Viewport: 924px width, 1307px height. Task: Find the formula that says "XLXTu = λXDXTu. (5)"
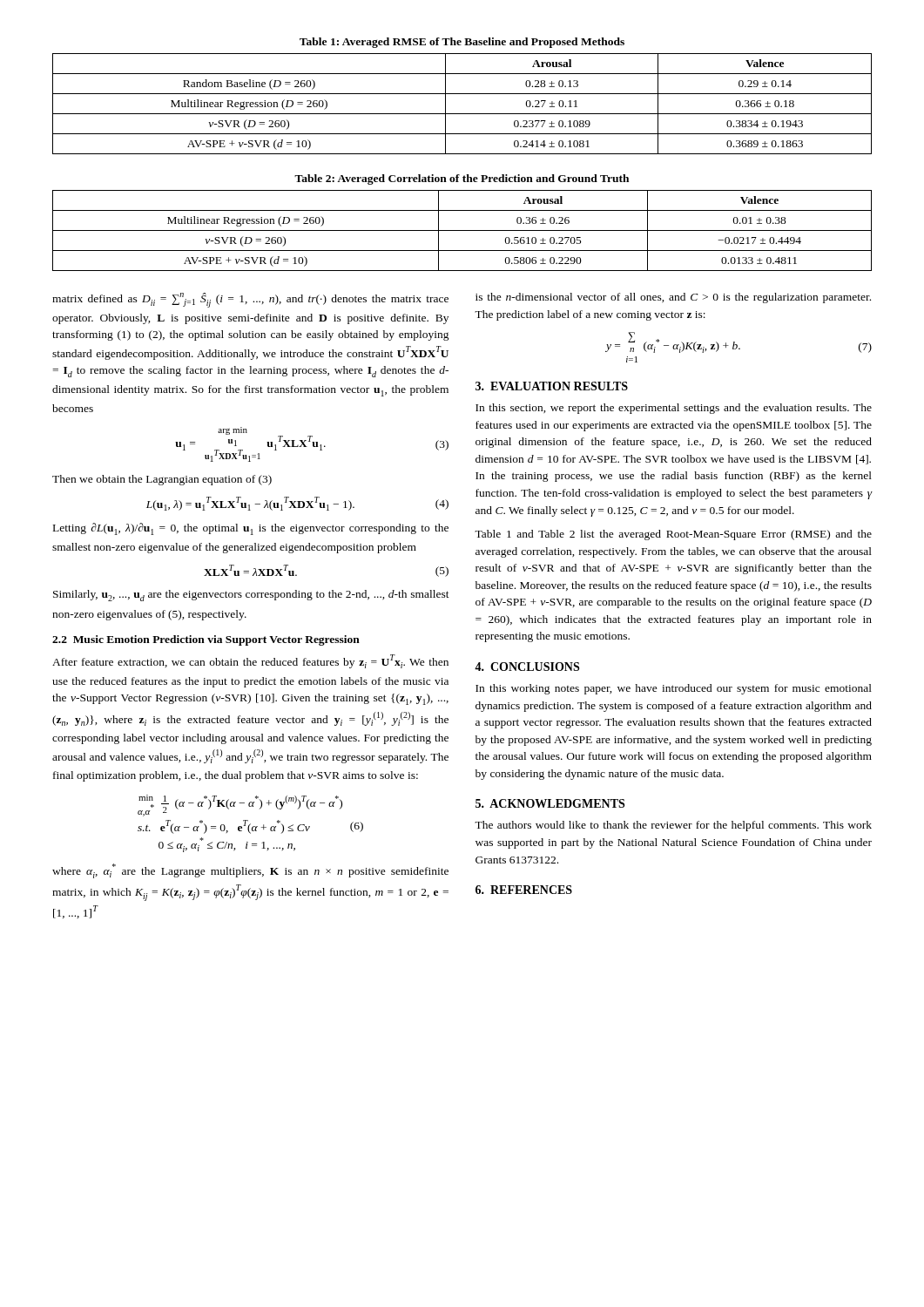(256, 570)
